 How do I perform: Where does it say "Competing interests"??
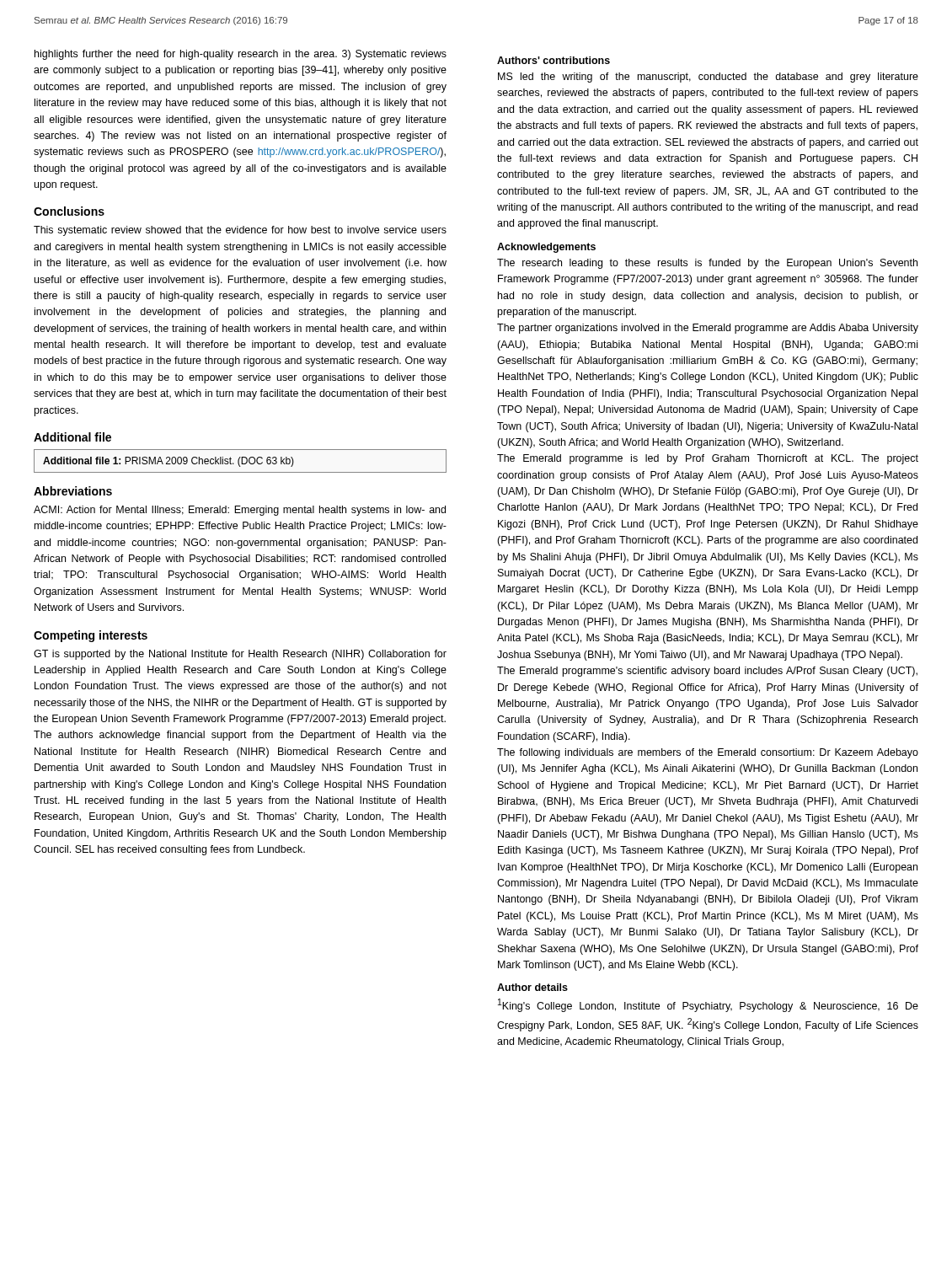tap(91, 635)
